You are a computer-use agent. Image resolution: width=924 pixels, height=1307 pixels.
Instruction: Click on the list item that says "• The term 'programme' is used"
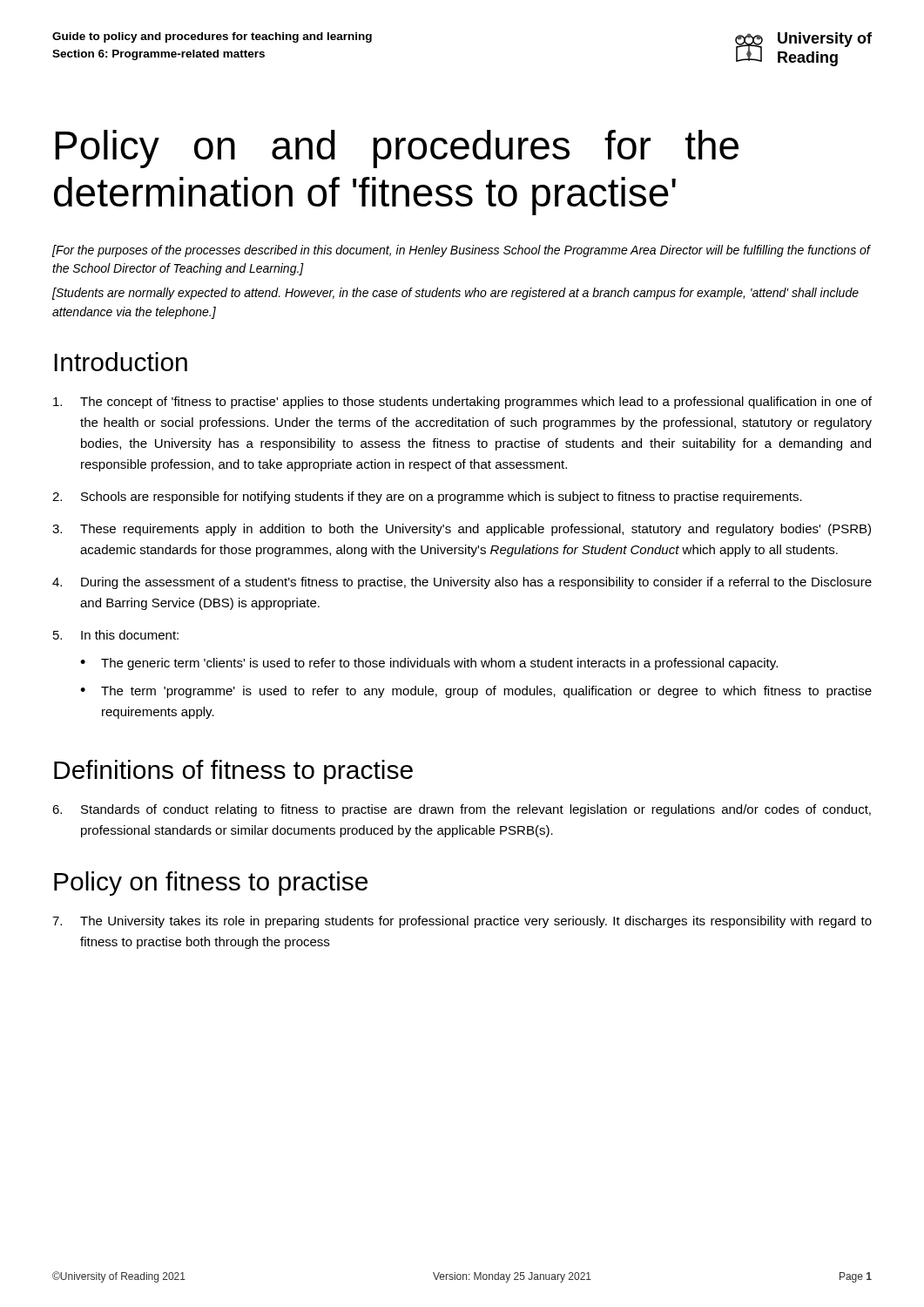click(x=476, y=702)
